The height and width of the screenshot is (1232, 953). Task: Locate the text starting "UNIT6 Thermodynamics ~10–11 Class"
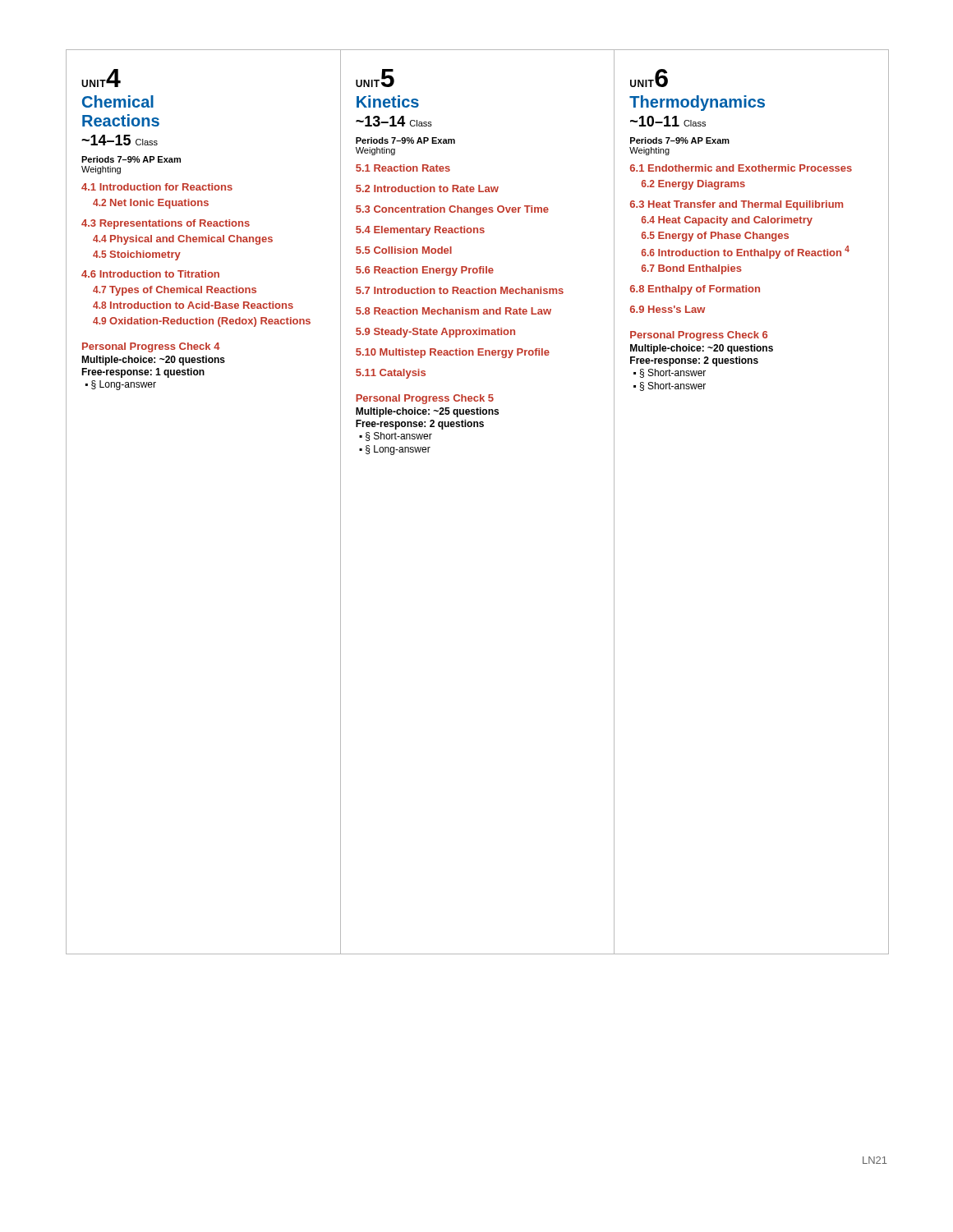click(x=751, y=98)
